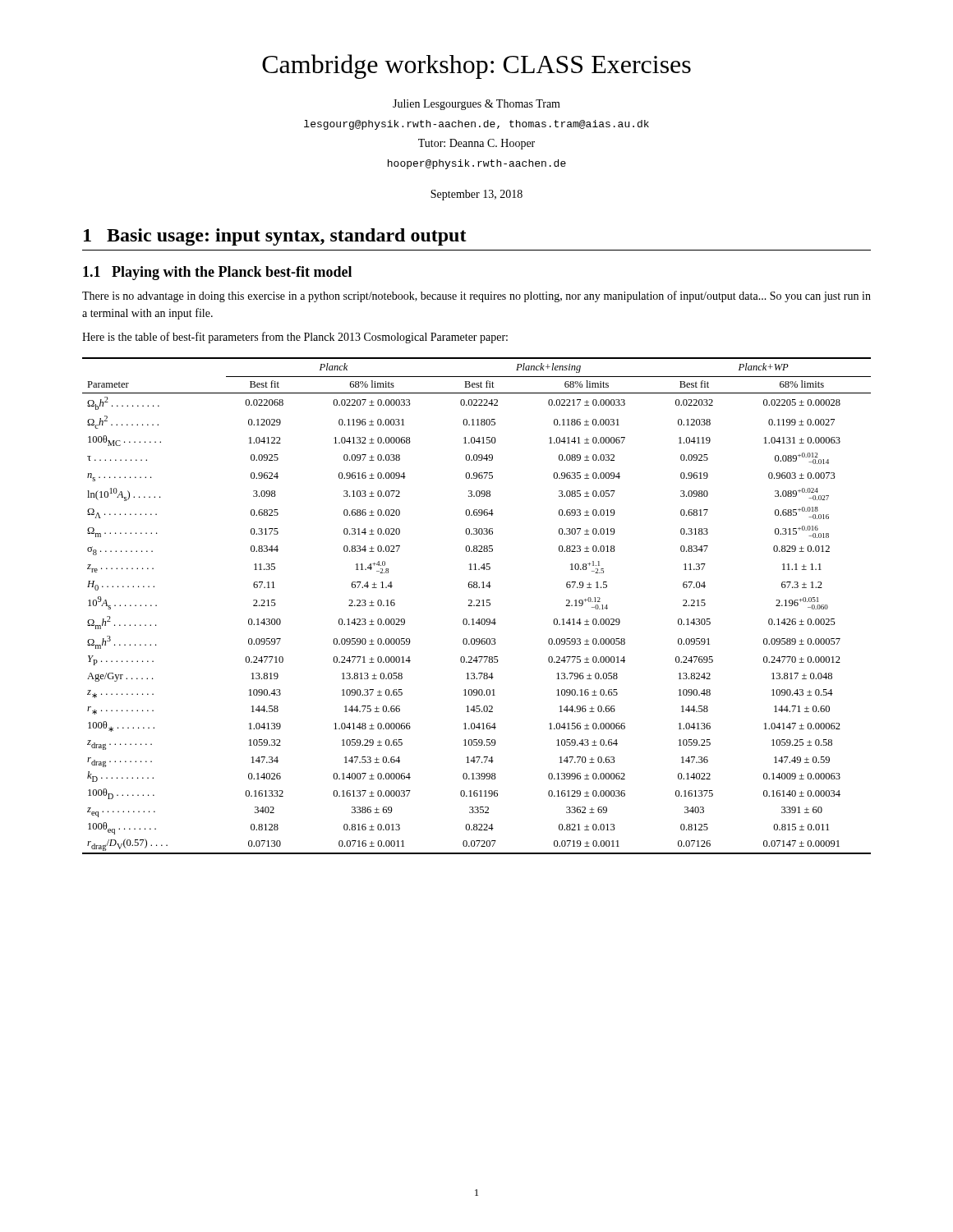Where is the passage that starts "Here is the table of"?
Viewport: 953px width, 1232px height.
click(295, 337)
